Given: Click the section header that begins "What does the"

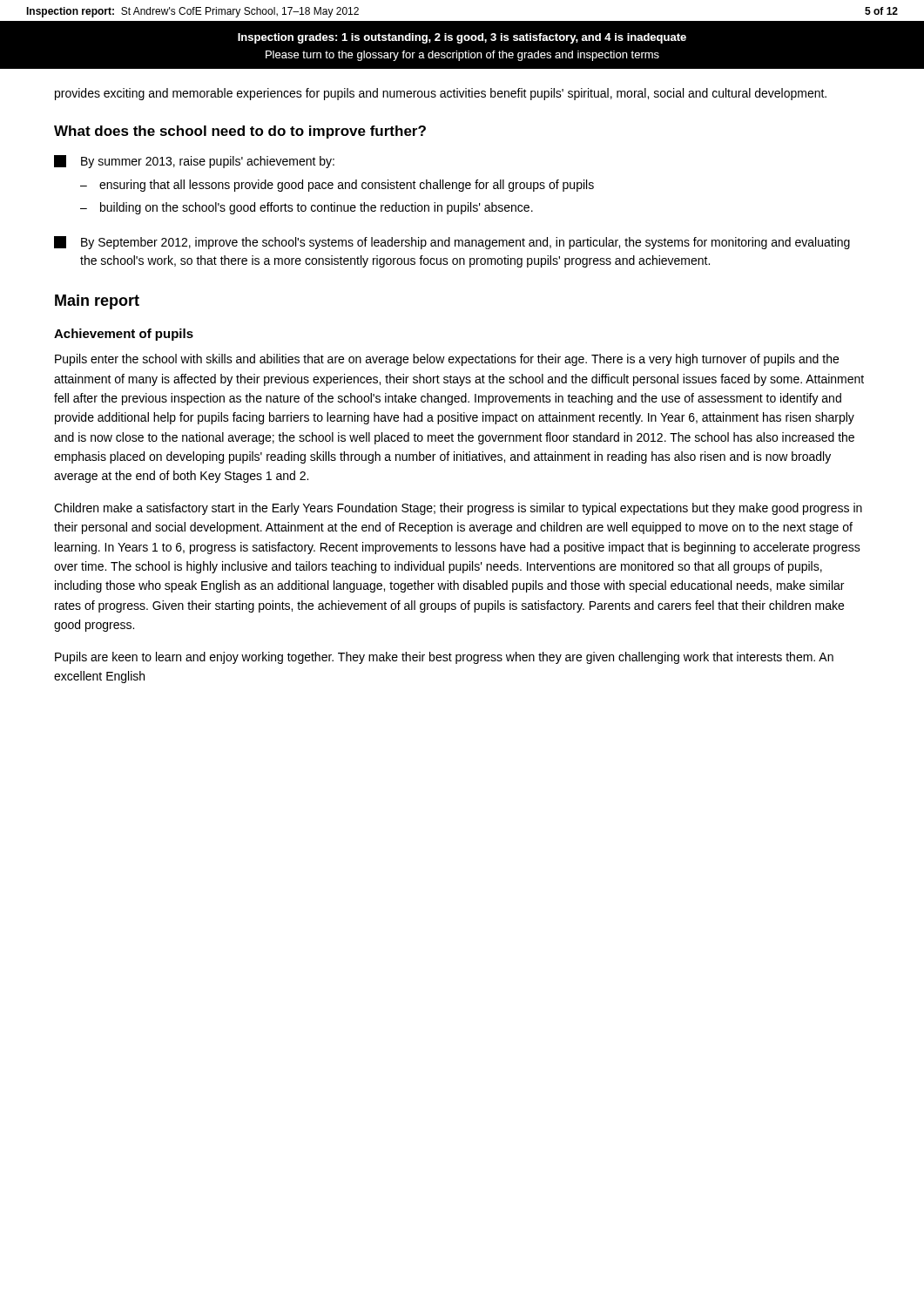Looking at the screenshot, I should point(240,131).
